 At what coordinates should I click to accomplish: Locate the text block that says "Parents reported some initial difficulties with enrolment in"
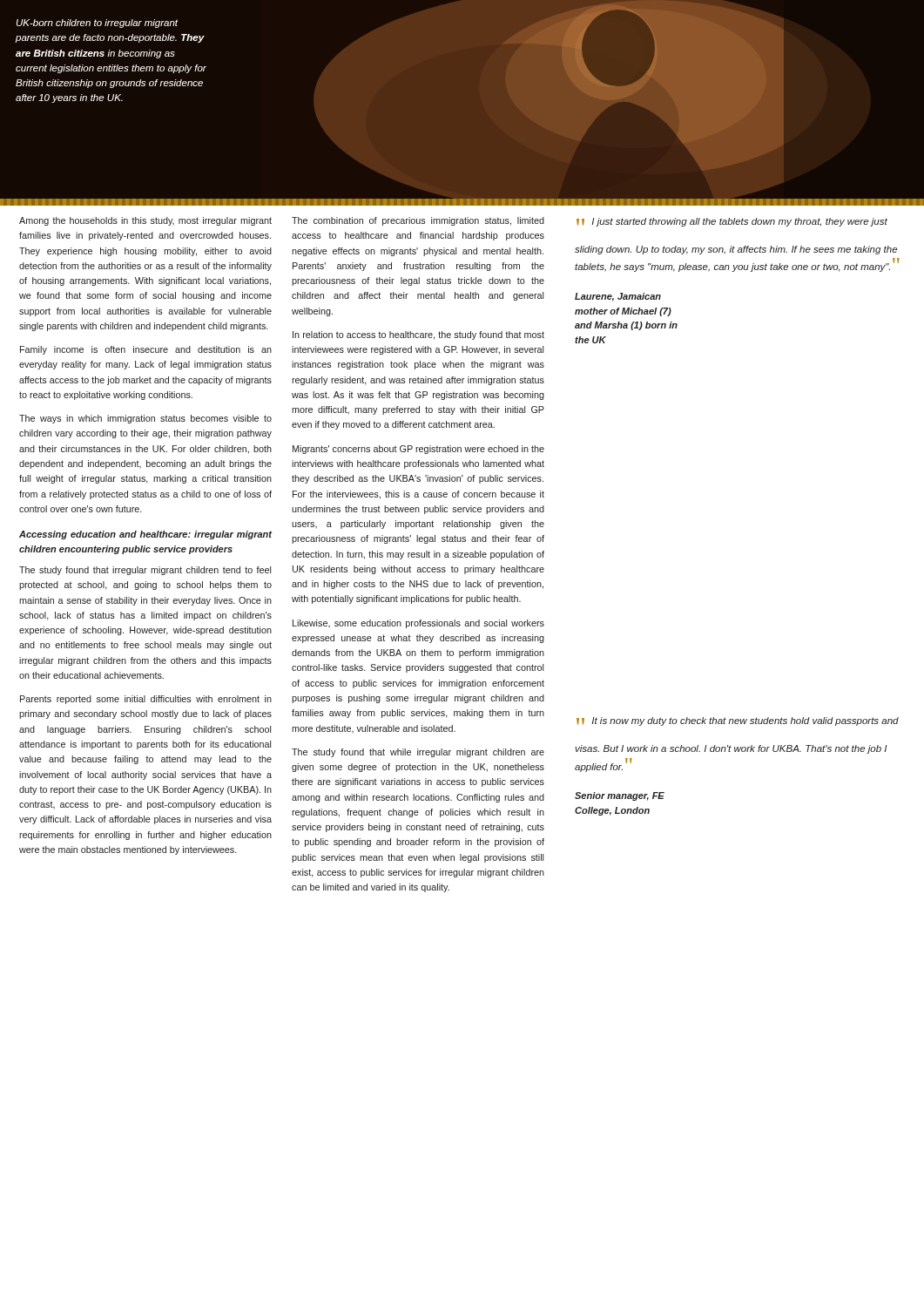[145, 775]
